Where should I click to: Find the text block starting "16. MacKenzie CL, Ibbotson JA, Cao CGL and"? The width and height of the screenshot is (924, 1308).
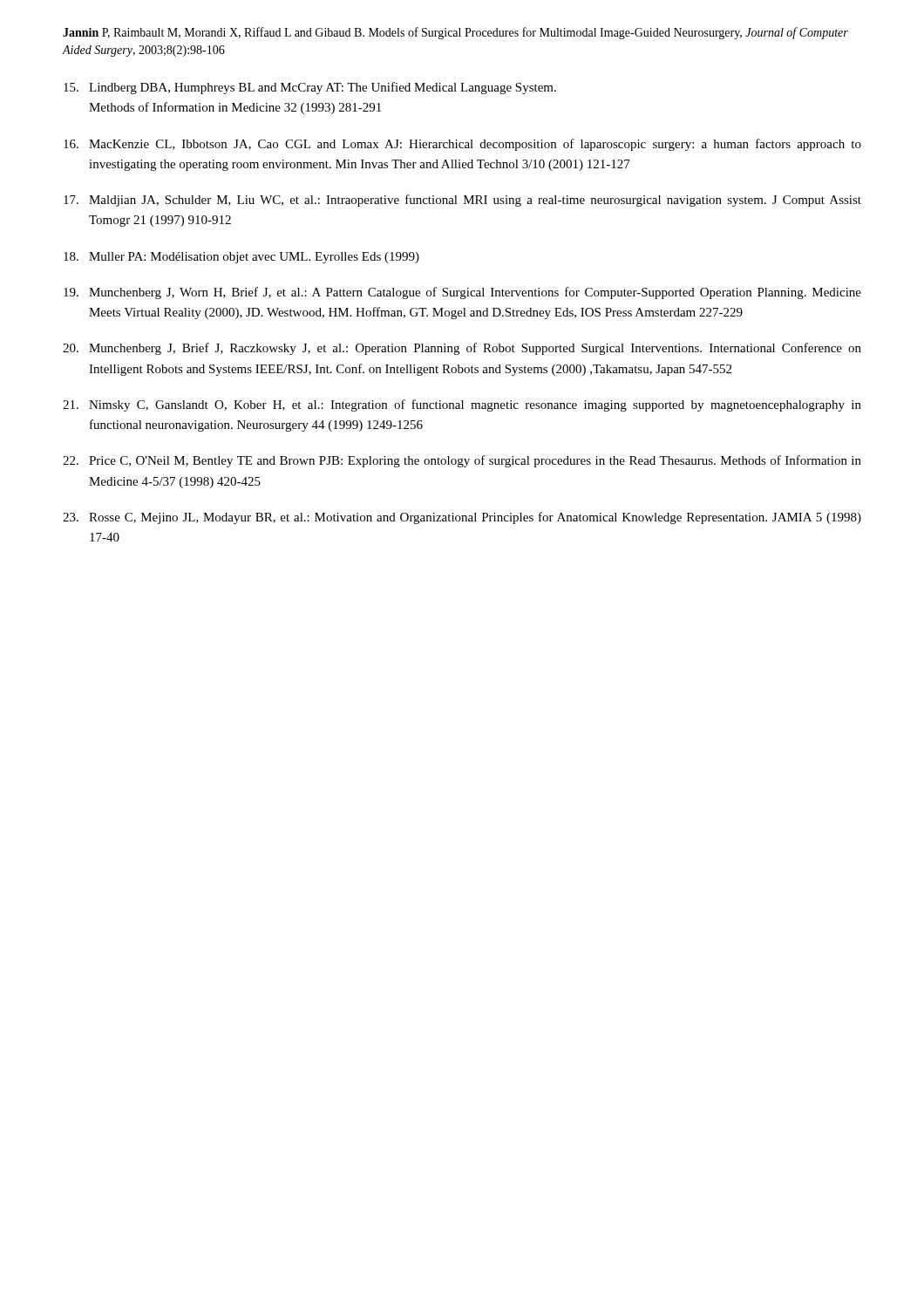click(x=462, y=154)
